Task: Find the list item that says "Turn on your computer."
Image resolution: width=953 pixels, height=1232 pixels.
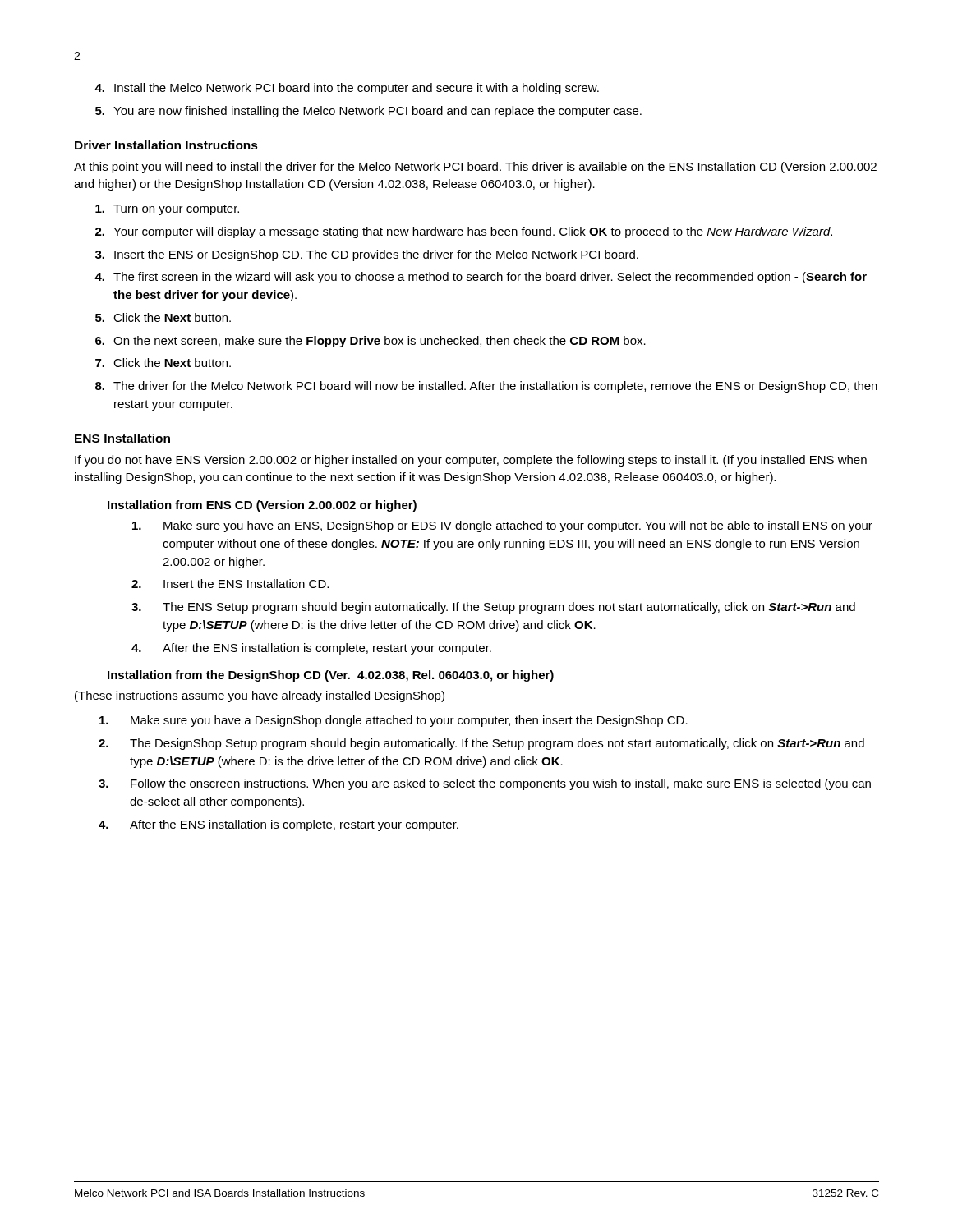Action: click(x=167, y=210)
